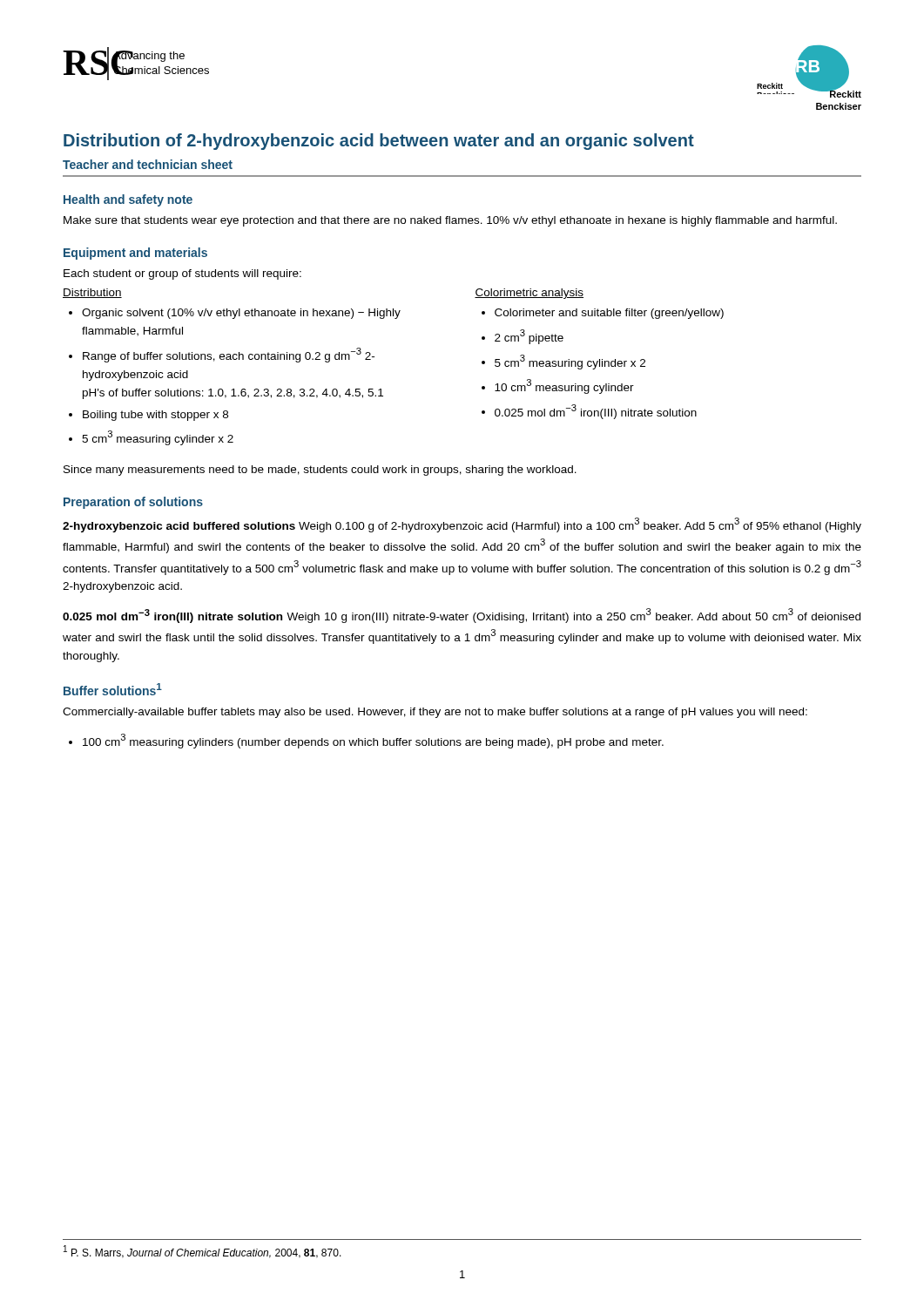Where does it say "0.025 mol dm−3 iron(III) nitrate solution"?
The image size is (924, 1307).
(x=596, y=410)
